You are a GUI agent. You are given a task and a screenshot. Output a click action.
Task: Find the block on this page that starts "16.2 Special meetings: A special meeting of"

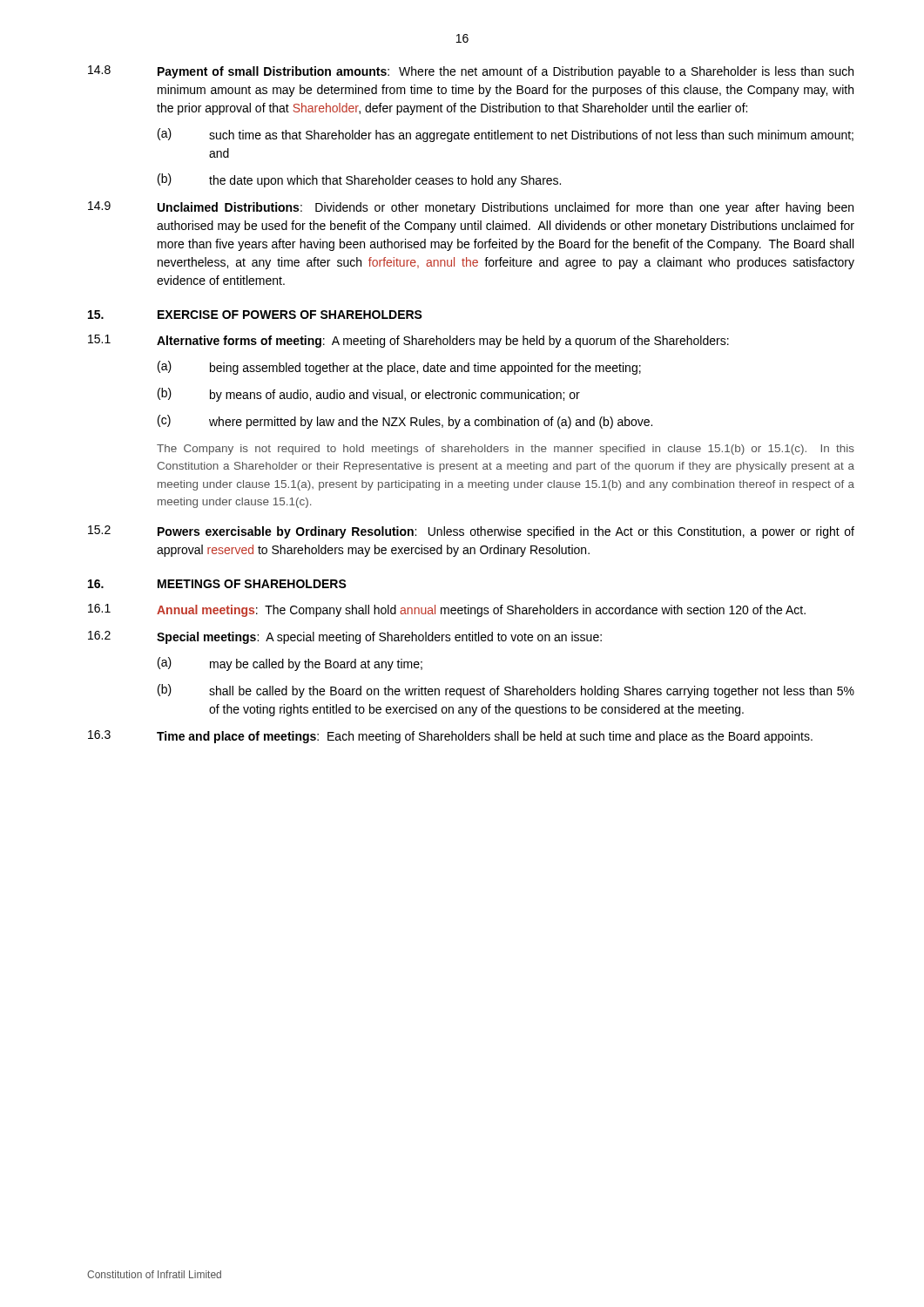tap(471, 637)
